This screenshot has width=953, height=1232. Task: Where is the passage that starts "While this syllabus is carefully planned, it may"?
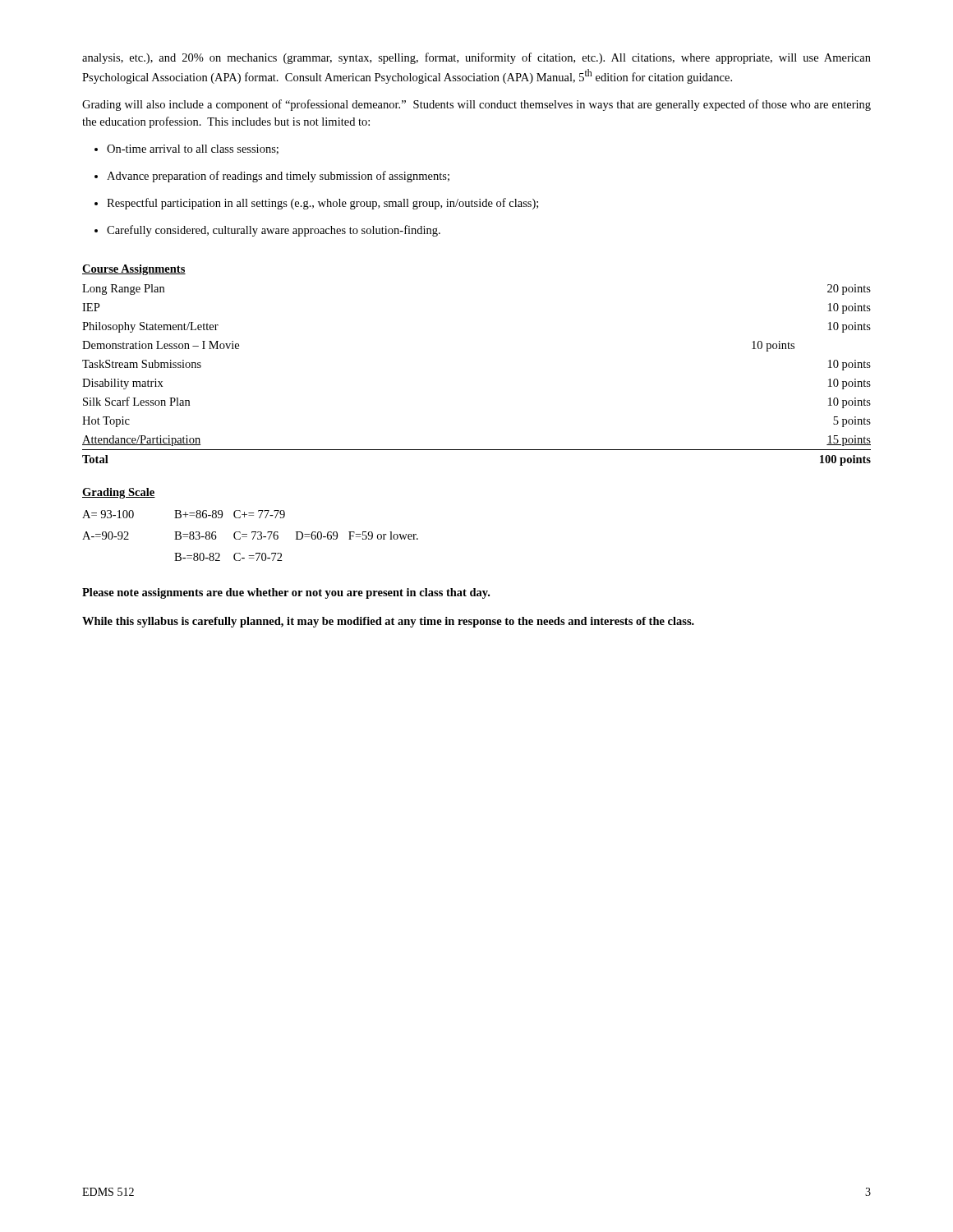click(476, 622)
